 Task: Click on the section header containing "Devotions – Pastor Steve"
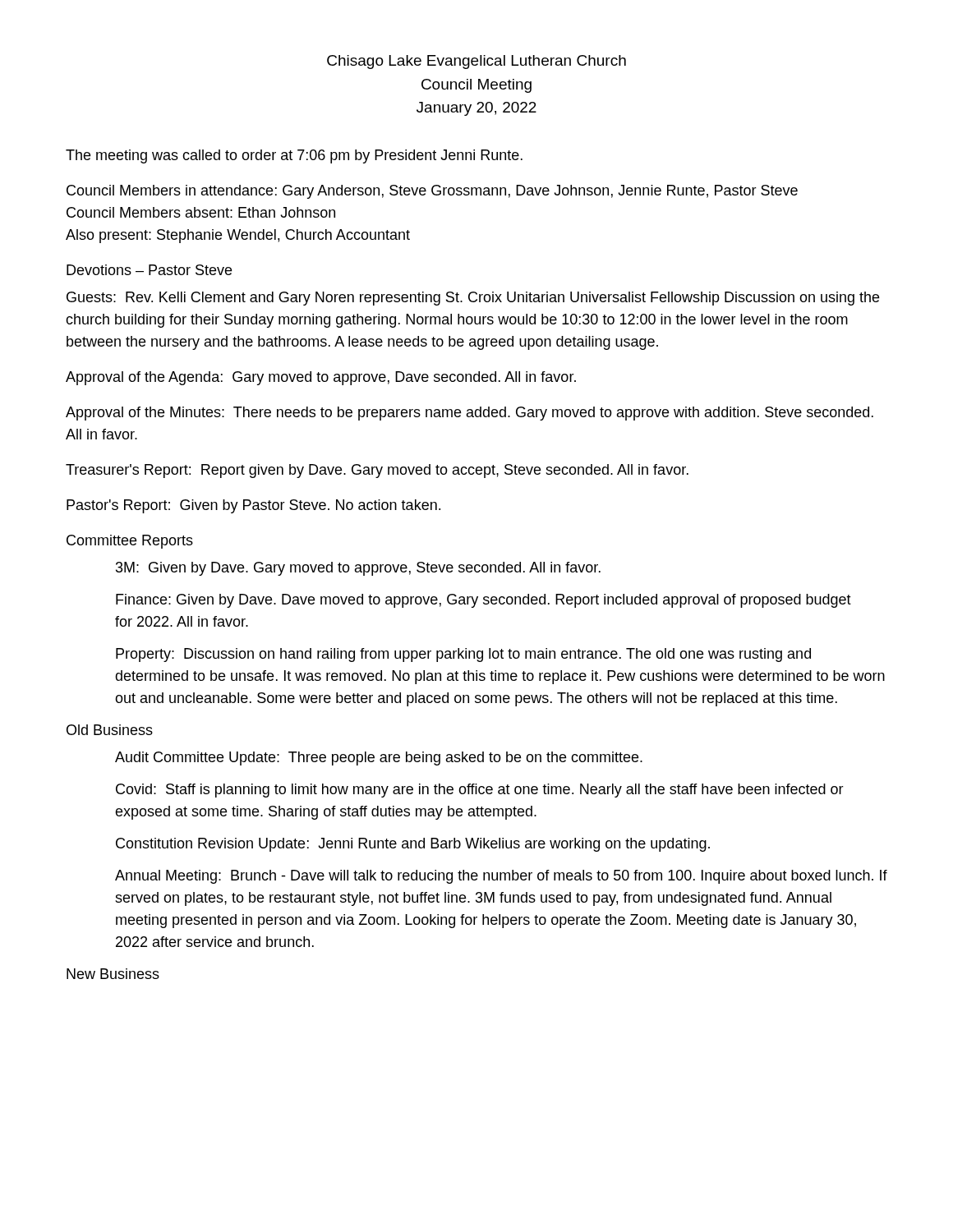pyautogui.click(x=149, y=270)
